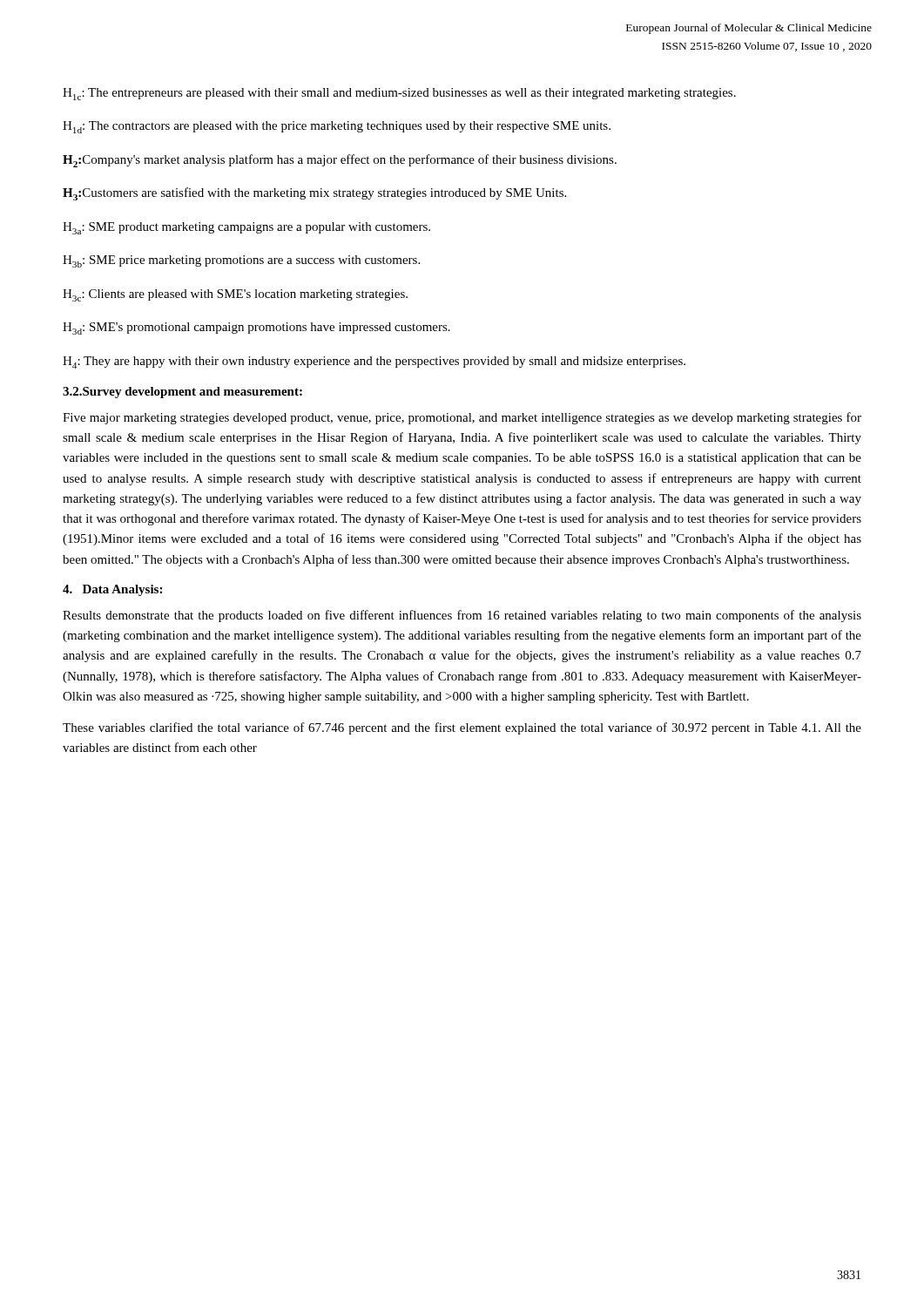Navigate to the text block starting "H3c: Clients are pleased with SME's location"

(x=236, y=295)
